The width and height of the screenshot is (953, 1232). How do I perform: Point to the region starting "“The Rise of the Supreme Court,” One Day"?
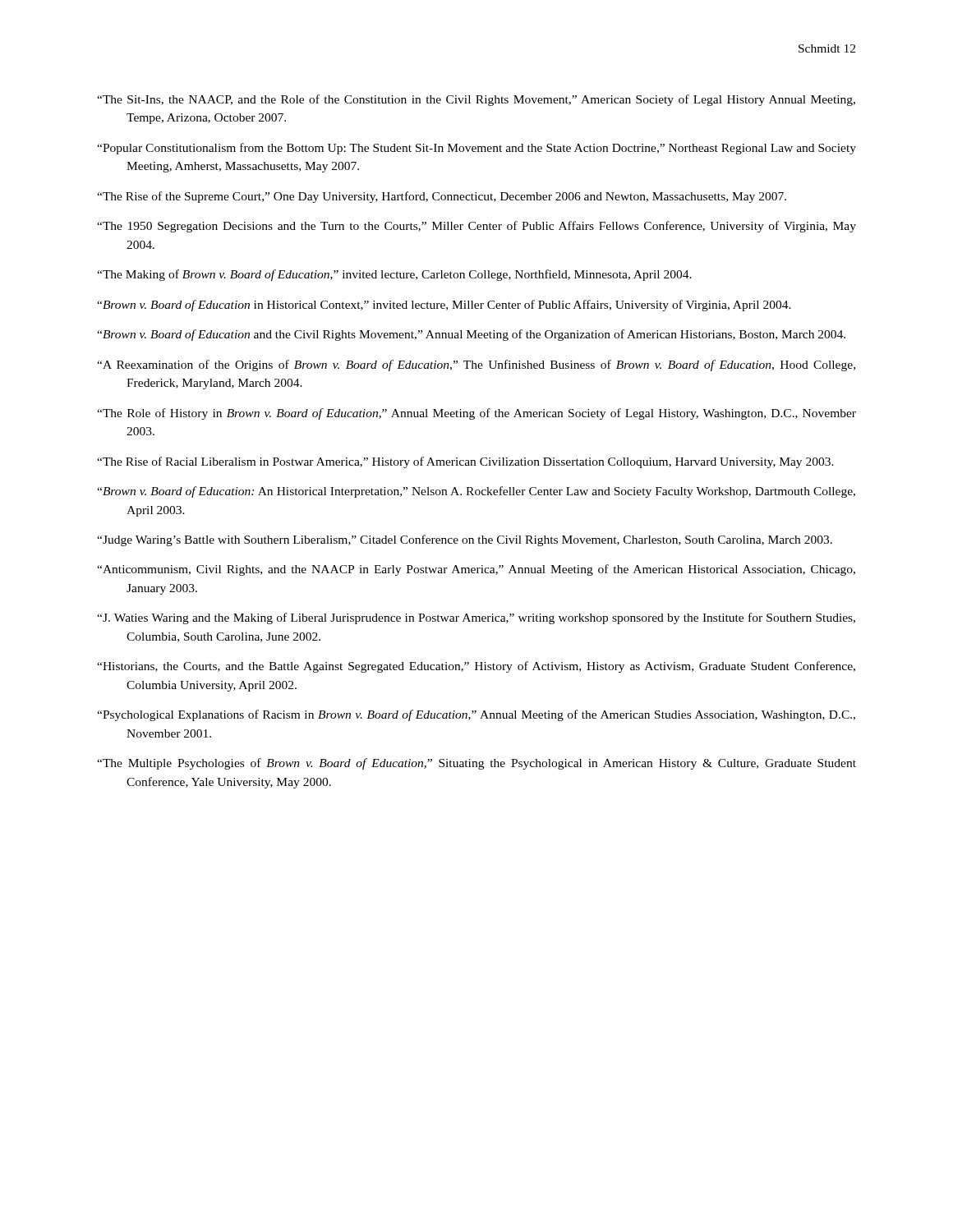tap(442, 196)
